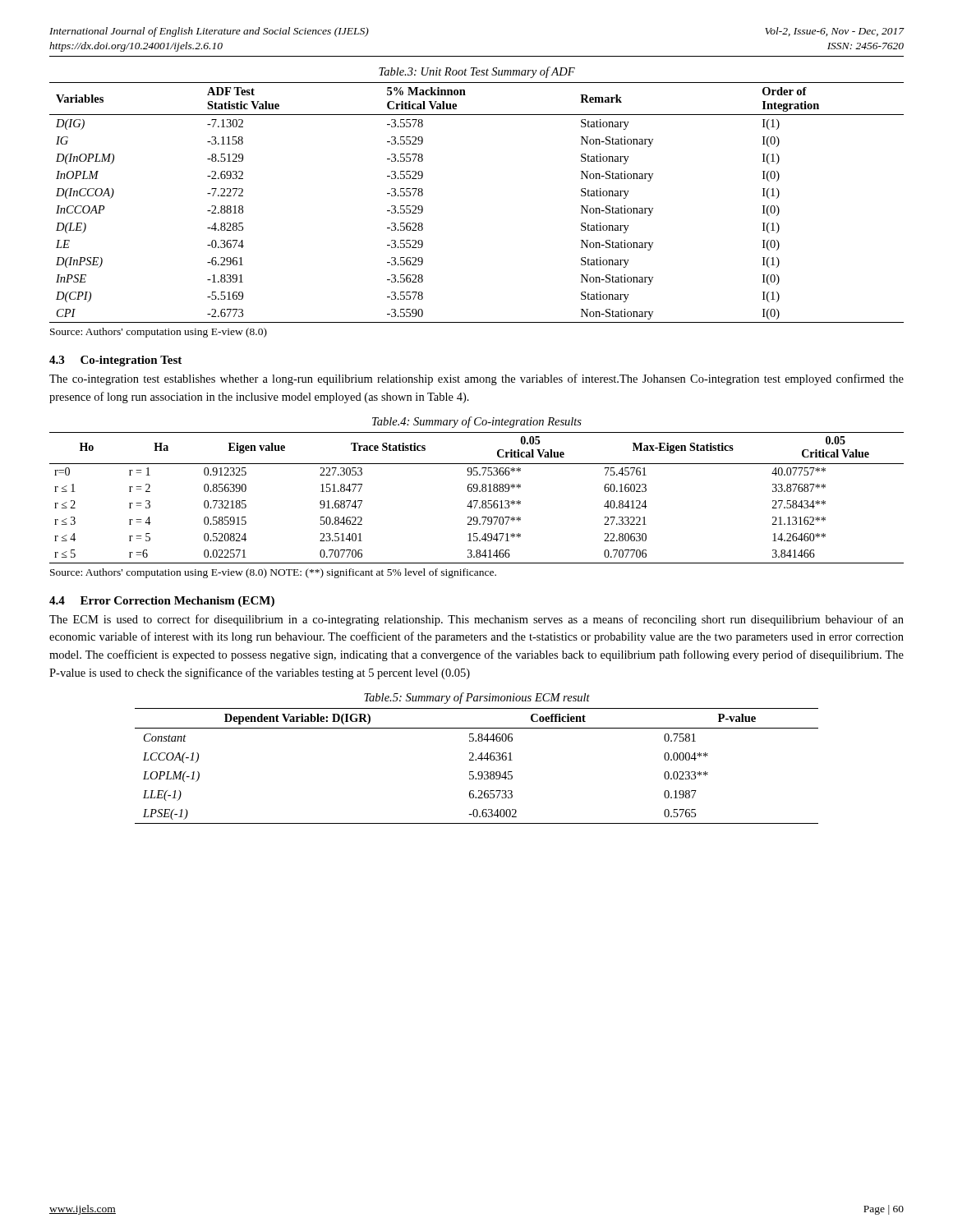
Task: Point to "4.4 Error Correction Mechanism (ECM)"
Action: pyautogui.click(x=162, y=600)
